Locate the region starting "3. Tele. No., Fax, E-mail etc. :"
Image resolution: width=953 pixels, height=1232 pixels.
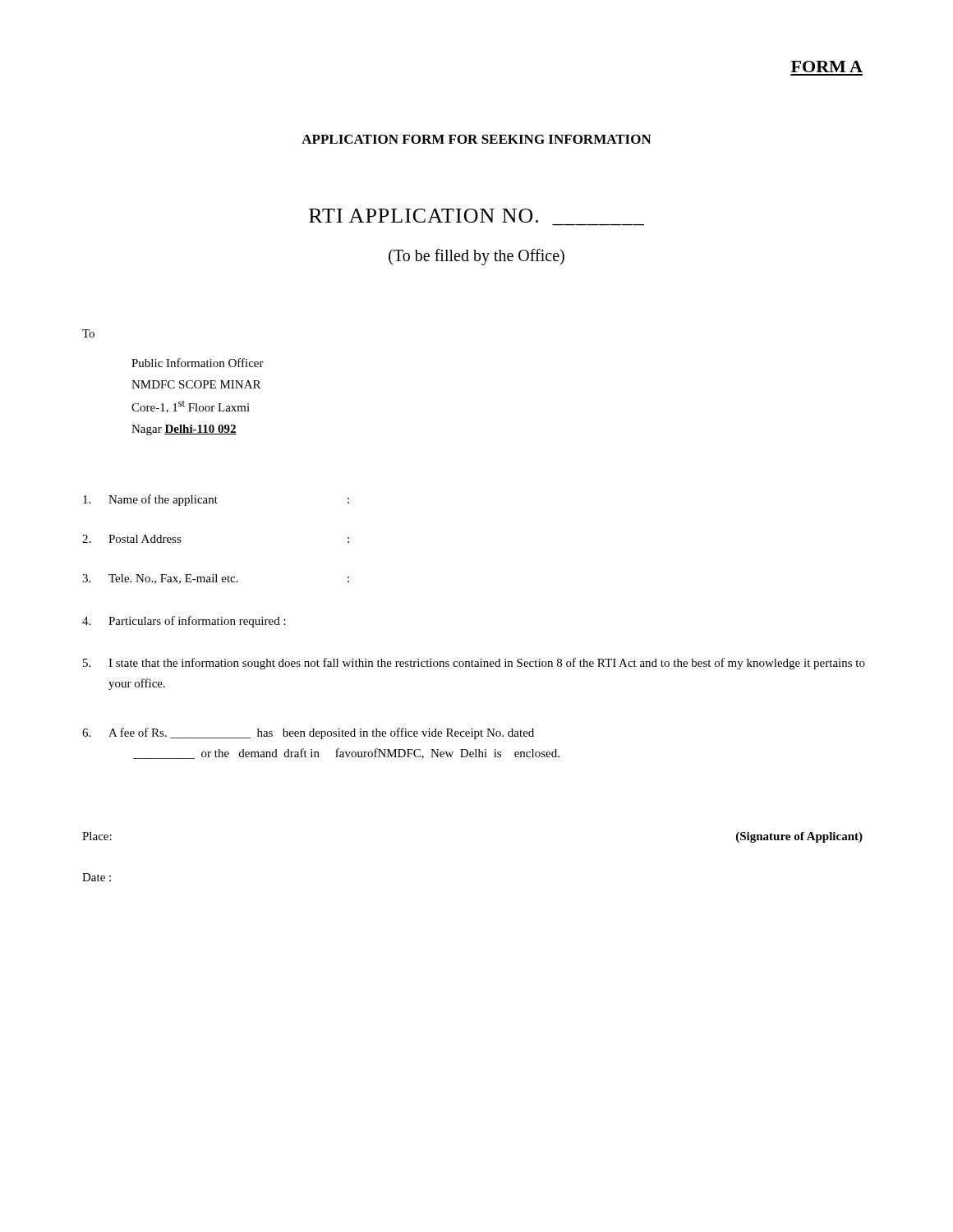[216, 579]
